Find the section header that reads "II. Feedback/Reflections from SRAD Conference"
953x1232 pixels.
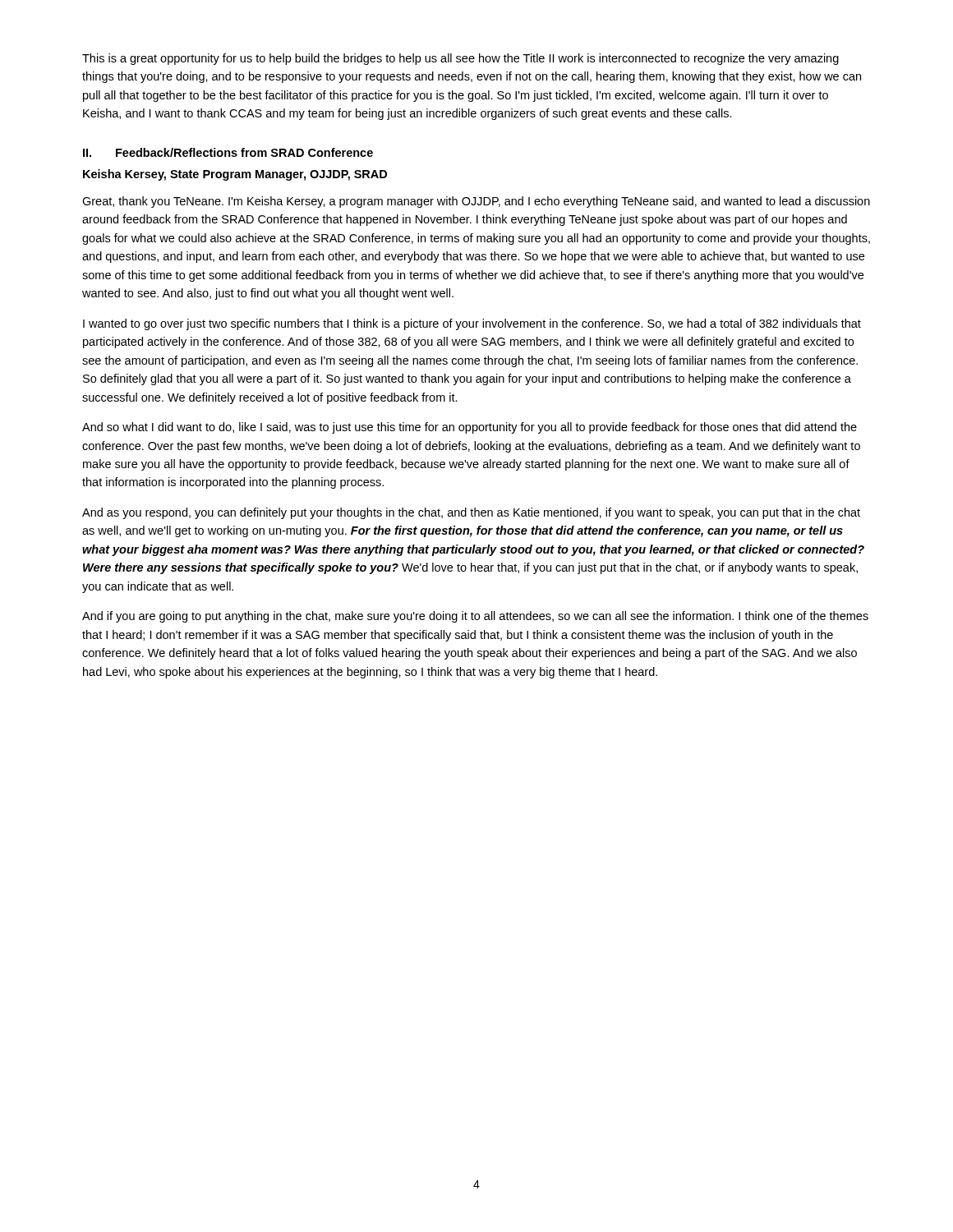pyautogui.click(x=228, y=153)
